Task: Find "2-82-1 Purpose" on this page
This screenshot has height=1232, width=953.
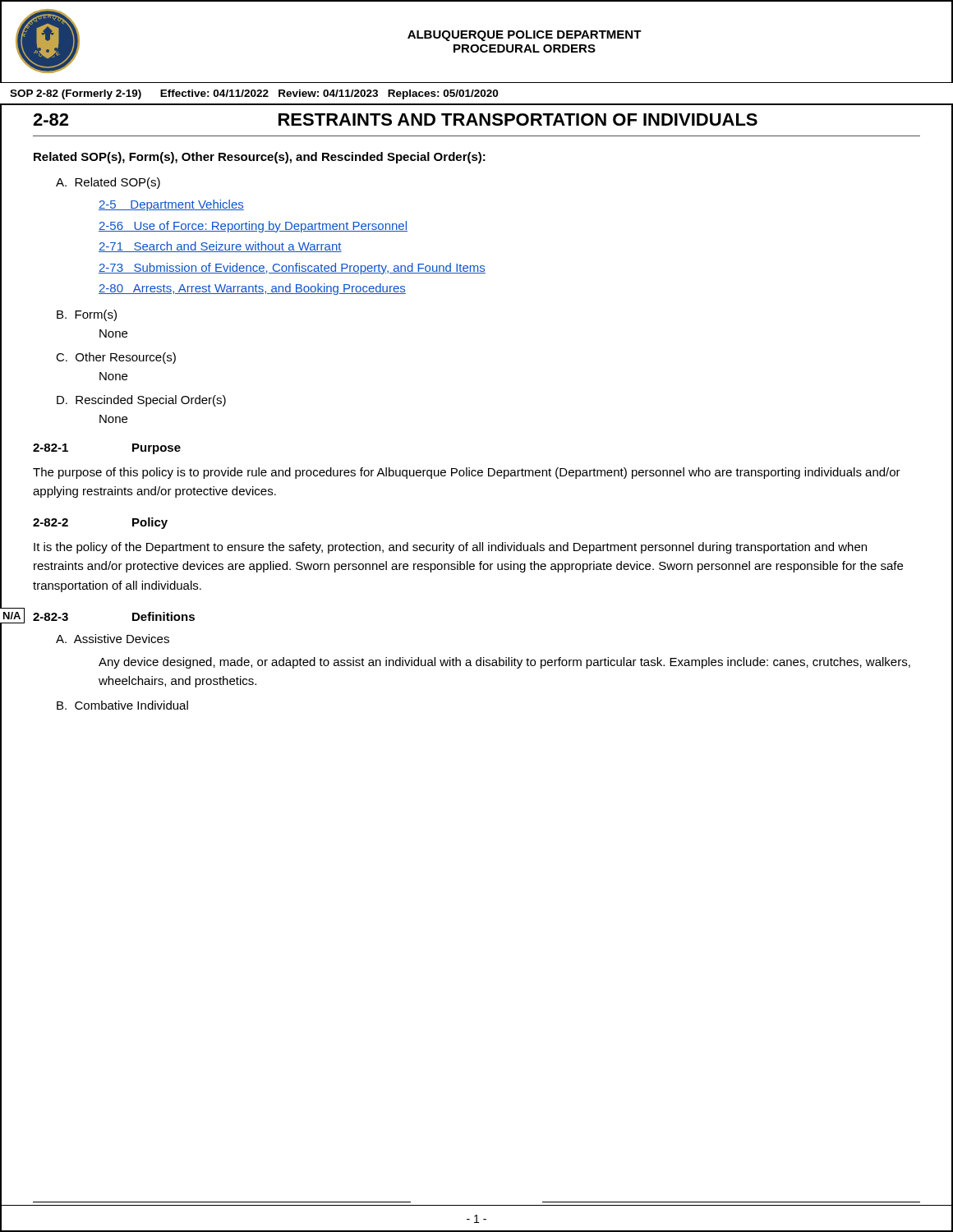Action: coord(45,449)
